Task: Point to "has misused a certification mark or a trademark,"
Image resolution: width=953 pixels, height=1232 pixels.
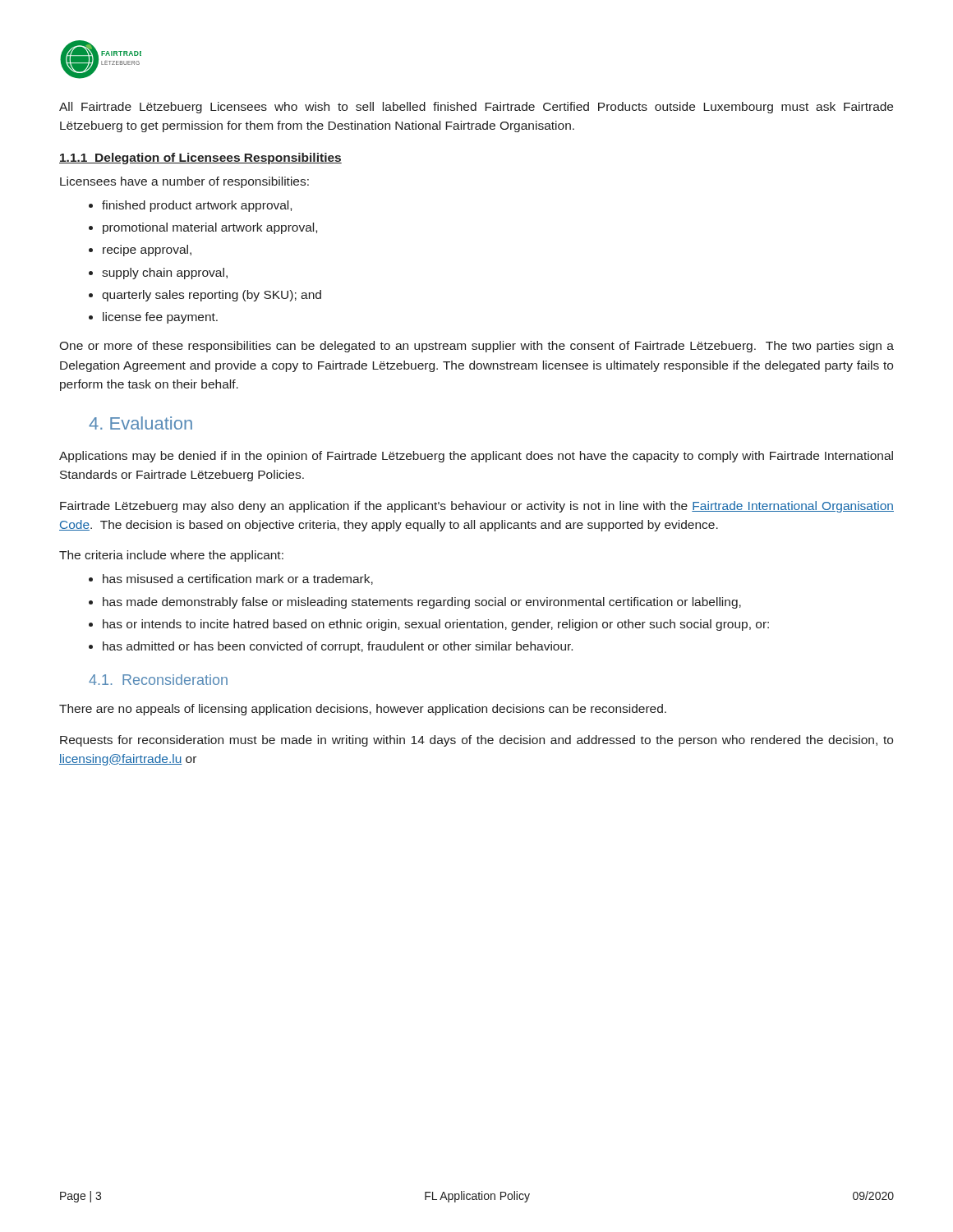Action: 238,579
